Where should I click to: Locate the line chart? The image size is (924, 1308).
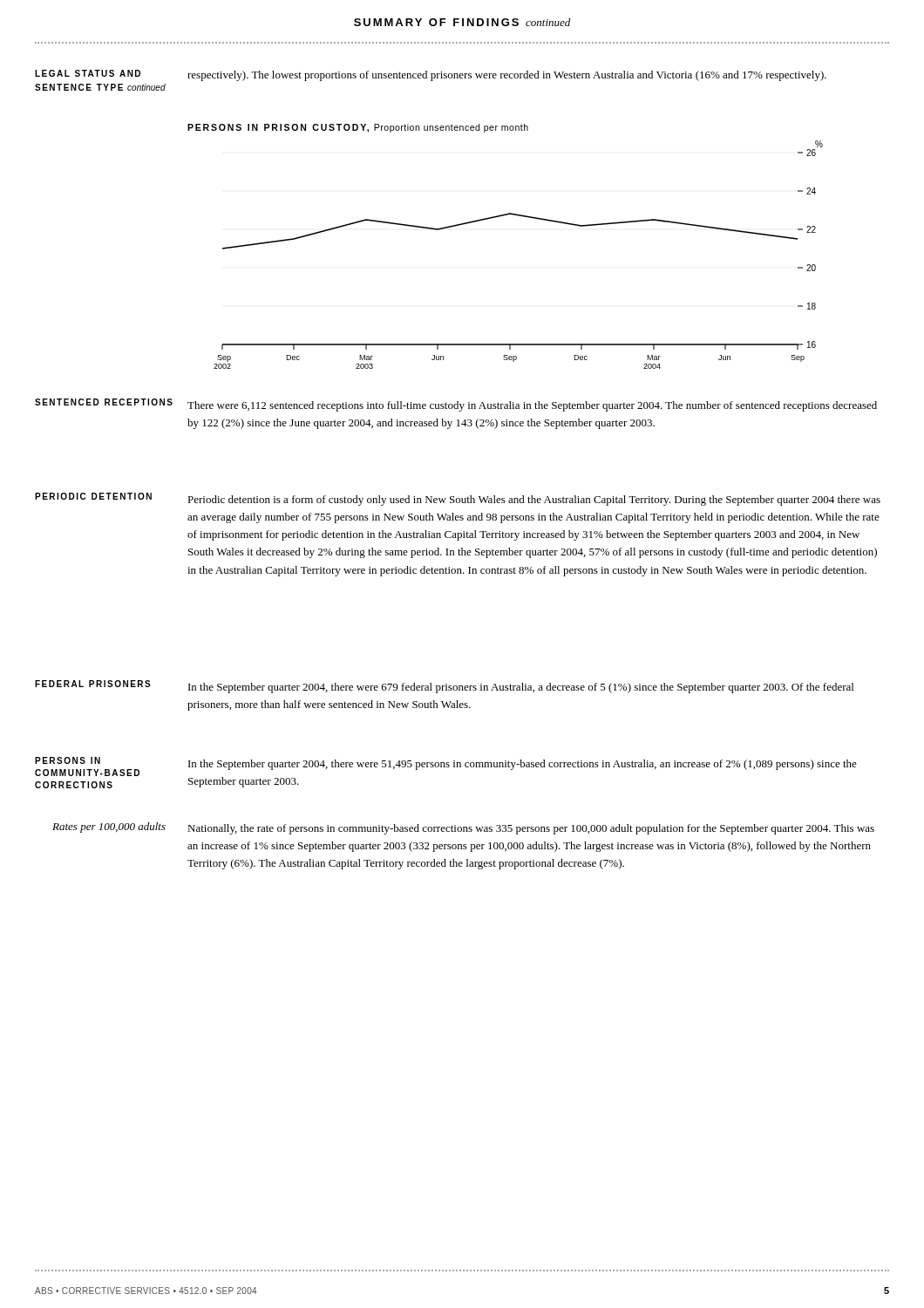pyautogui.click(x=534, y=253)
